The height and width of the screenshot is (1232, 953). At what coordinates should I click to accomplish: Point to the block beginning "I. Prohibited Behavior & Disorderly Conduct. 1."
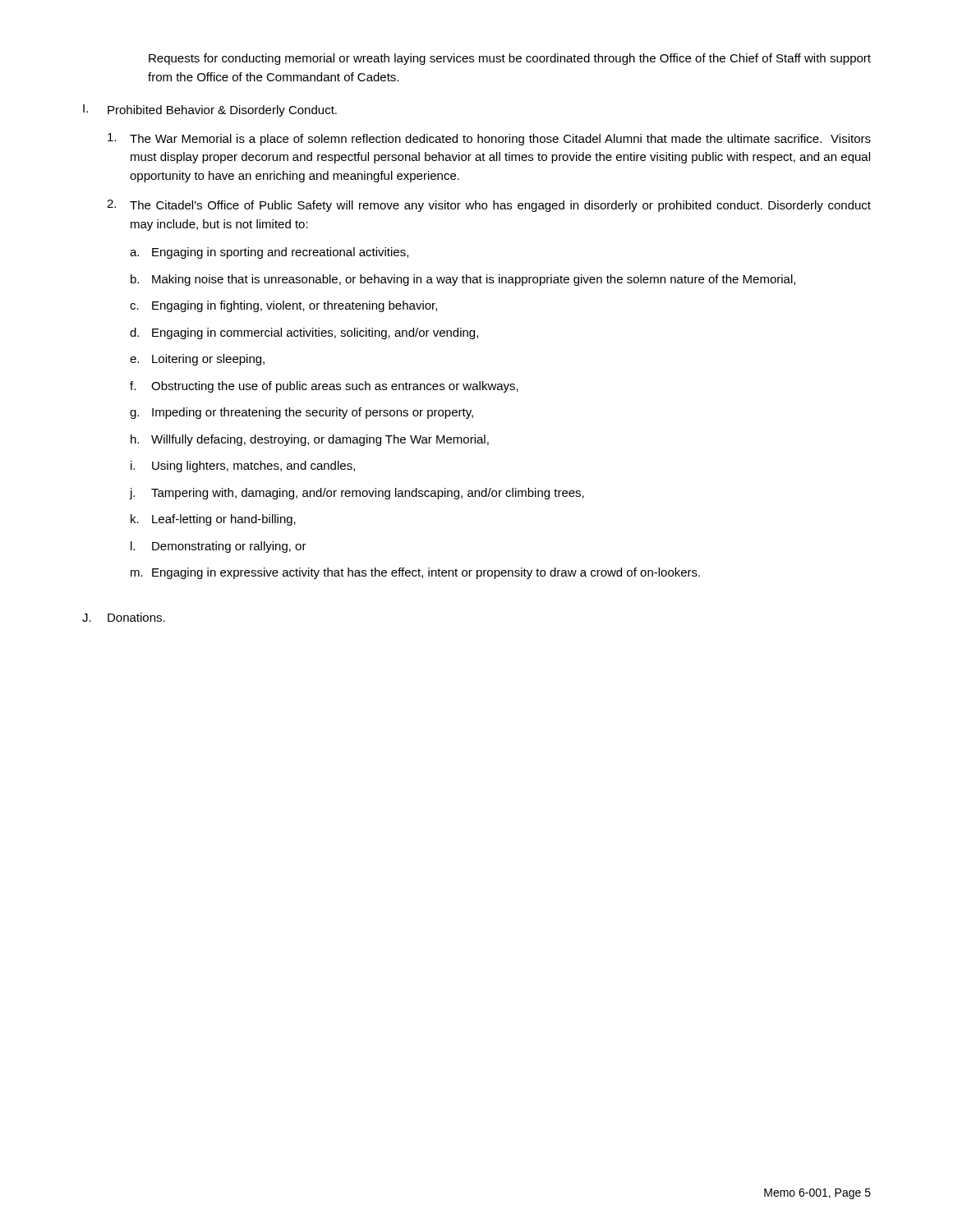click(210, 110)
